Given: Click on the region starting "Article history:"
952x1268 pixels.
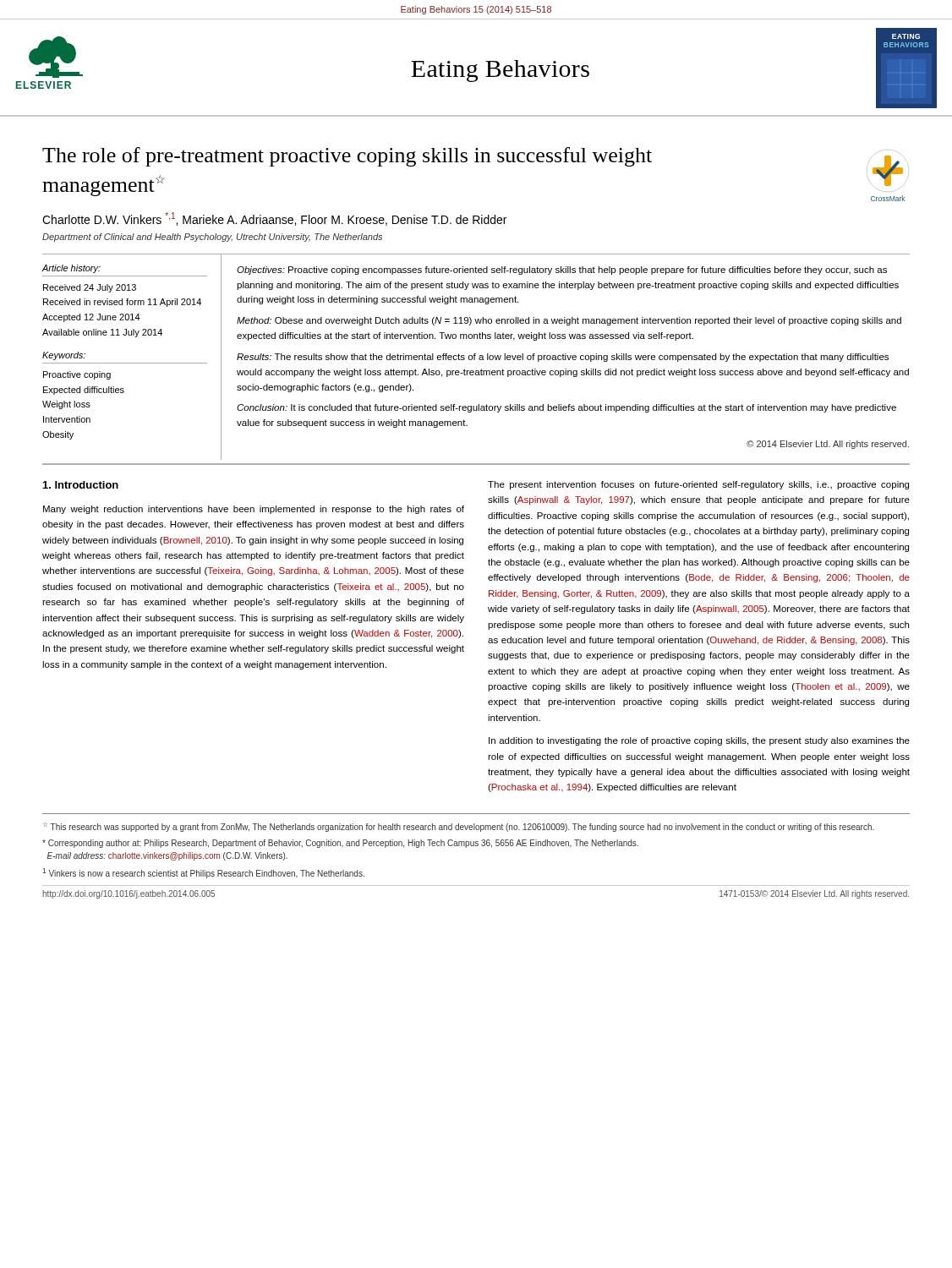Looking at the screenshot, I should pos(71,268).
